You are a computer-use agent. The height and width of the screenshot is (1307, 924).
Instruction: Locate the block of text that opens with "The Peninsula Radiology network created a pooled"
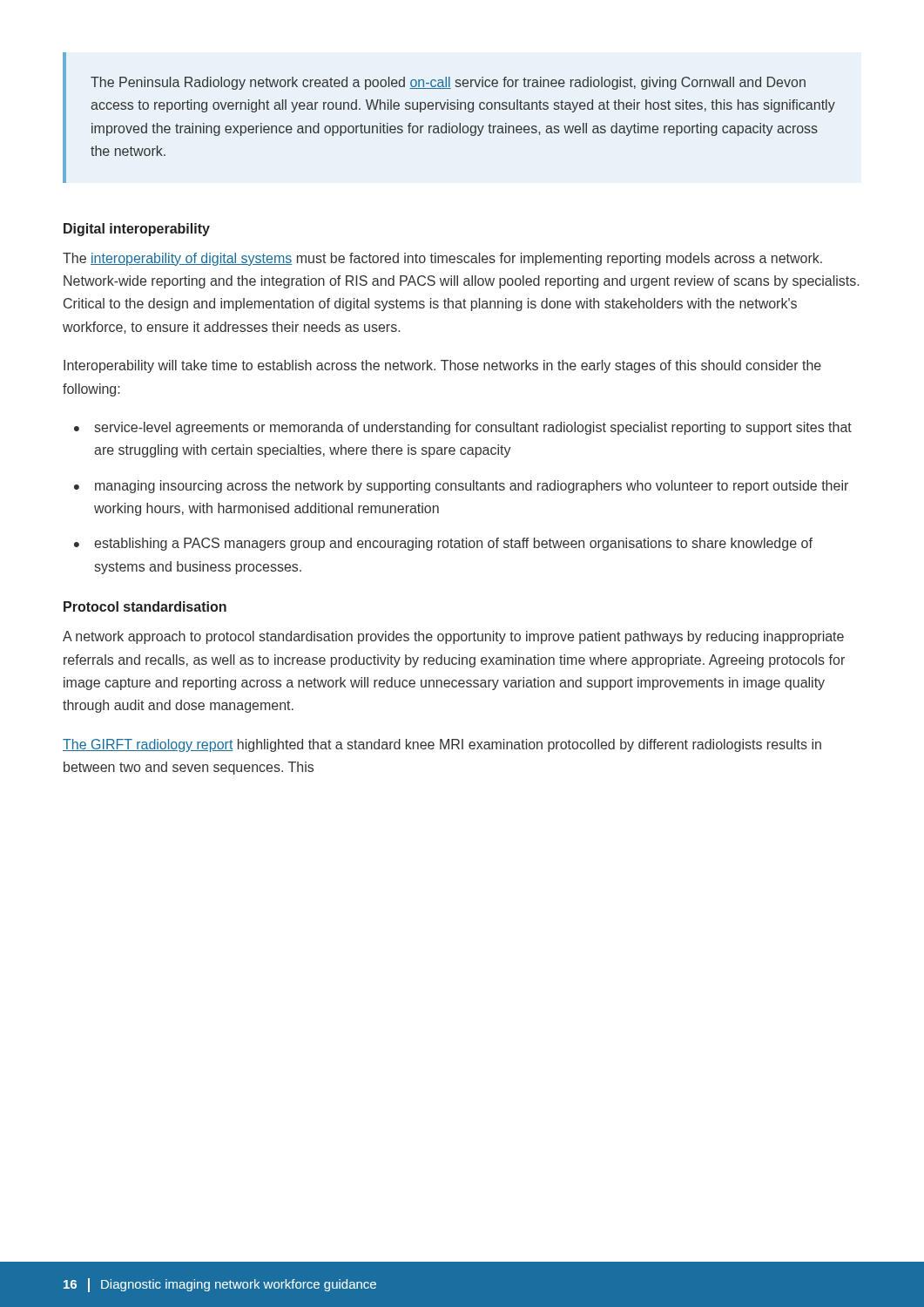click(463, 117)
